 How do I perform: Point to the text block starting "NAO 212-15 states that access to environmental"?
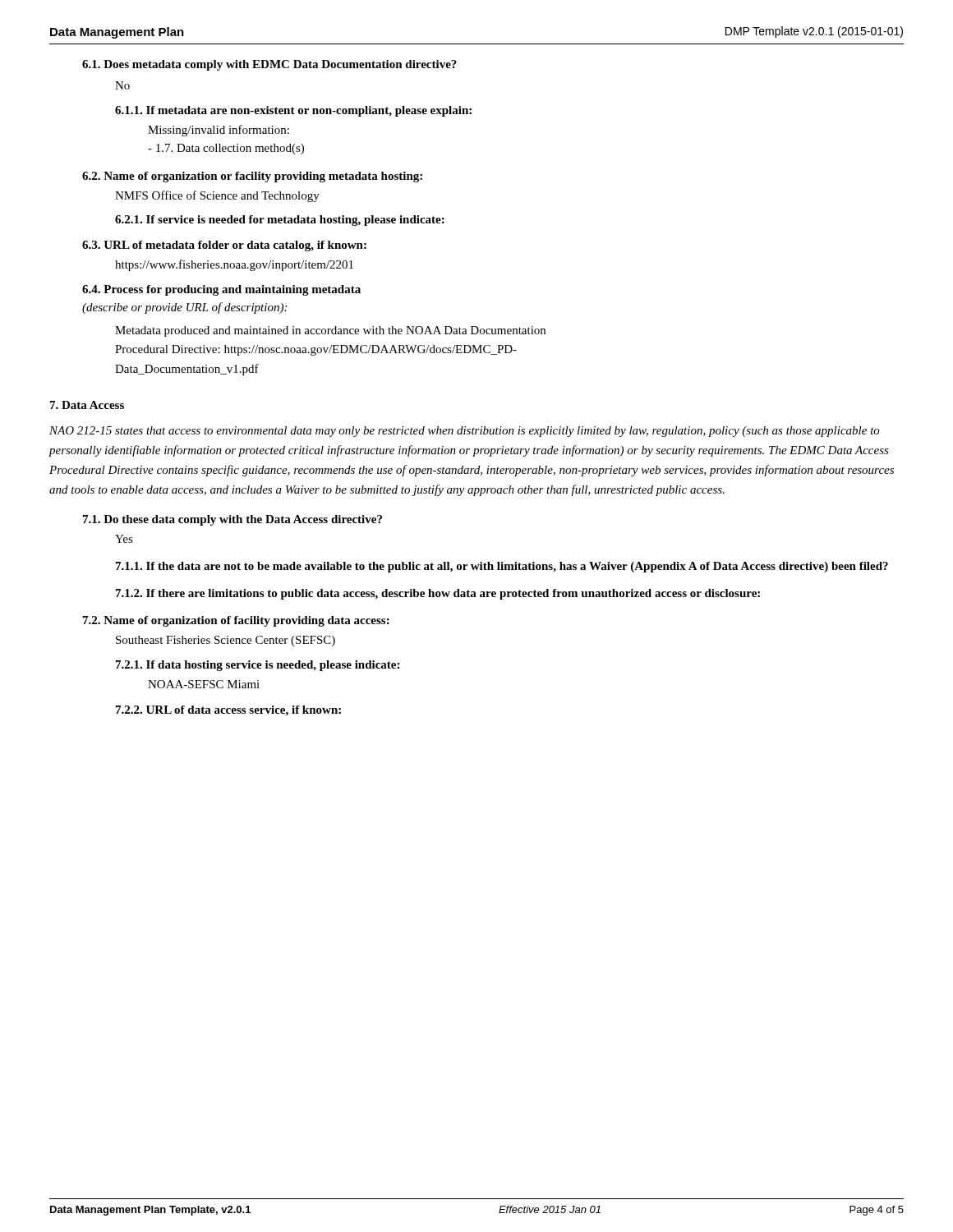[x=476, y=460]
